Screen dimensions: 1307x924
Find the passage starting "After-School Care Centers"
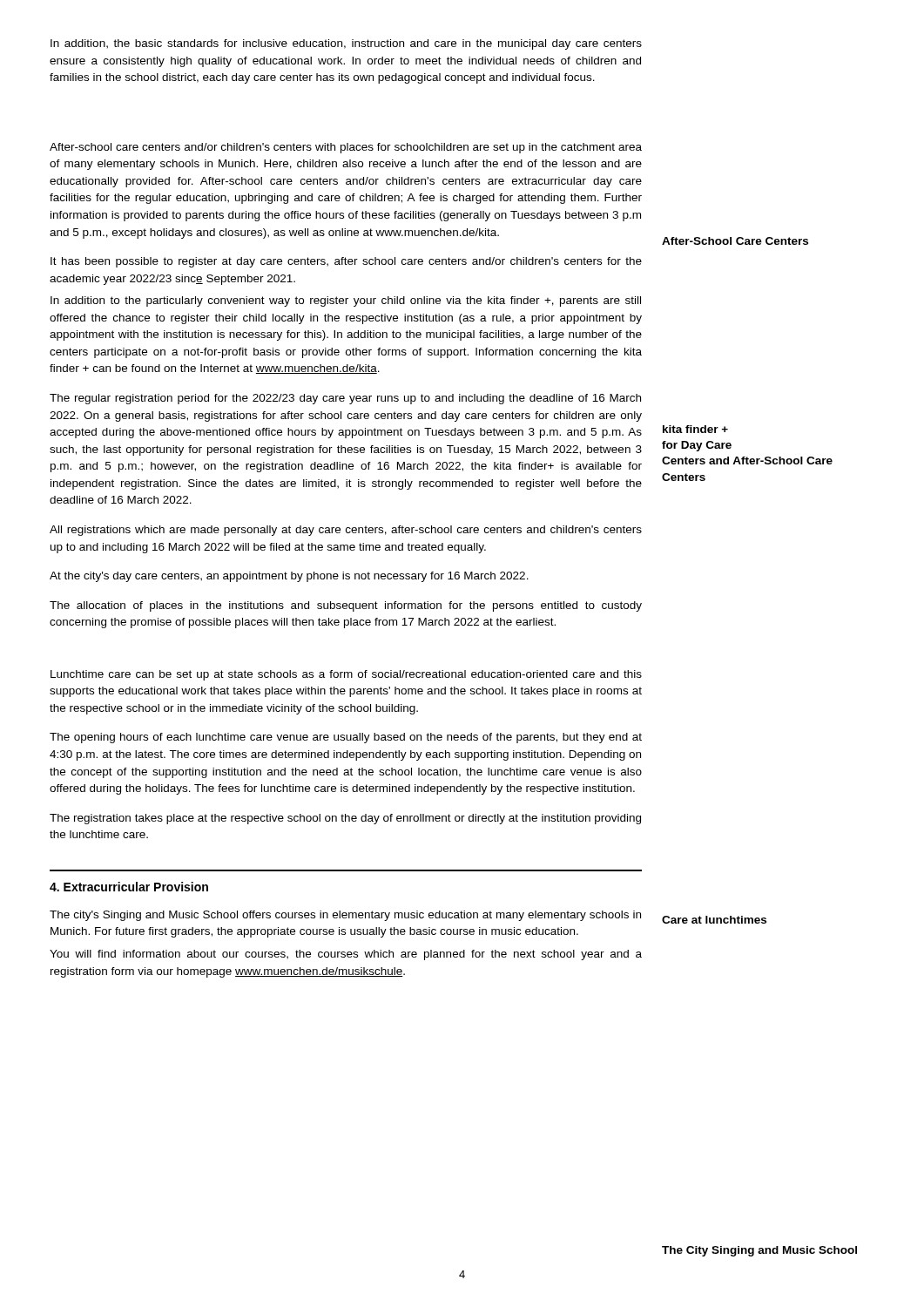(735, 241)
